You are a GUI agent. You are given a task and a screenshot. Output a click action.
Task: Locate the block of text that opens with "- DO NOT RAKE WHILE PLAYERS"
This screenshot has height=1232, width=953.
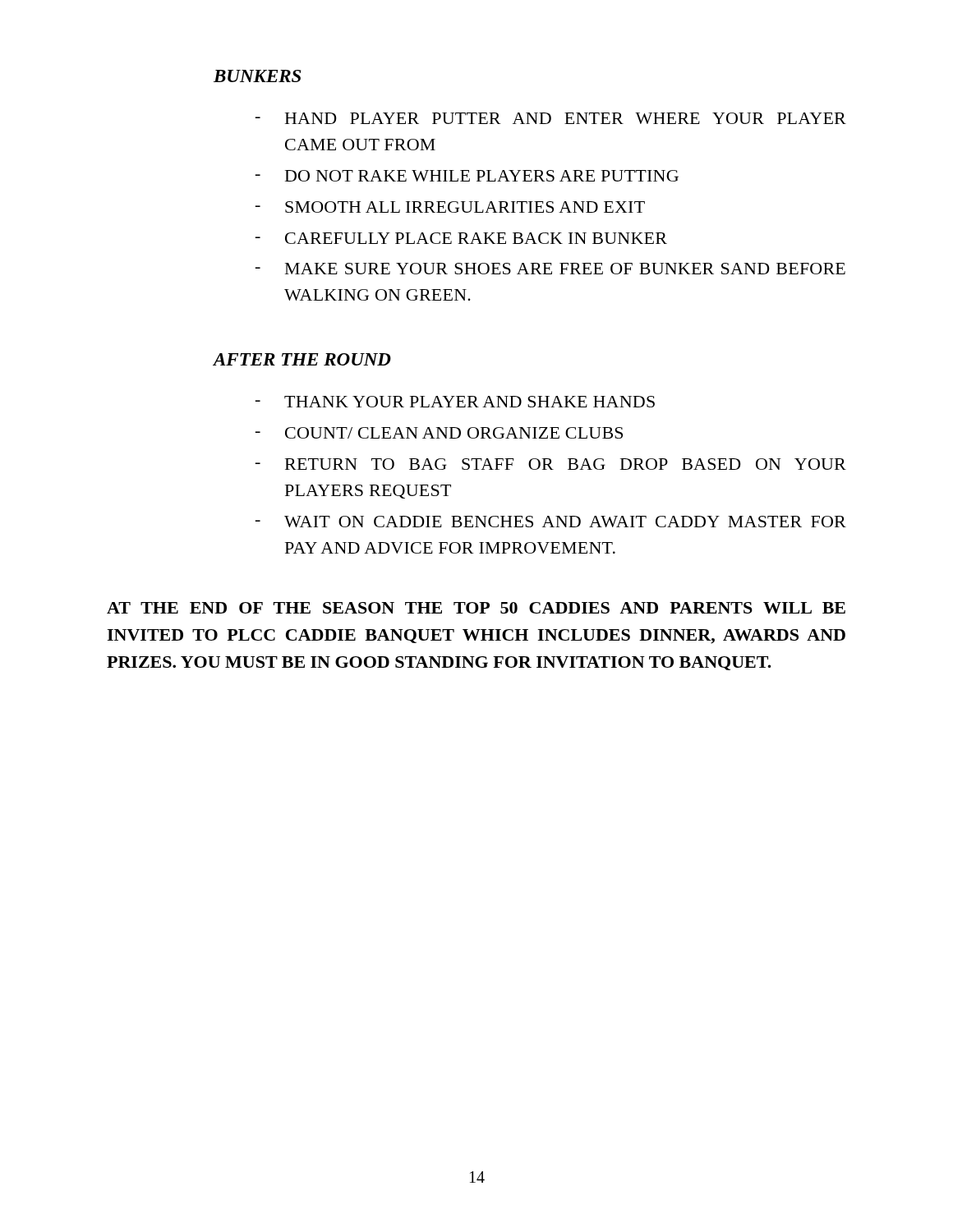click(x=467, y=176)
